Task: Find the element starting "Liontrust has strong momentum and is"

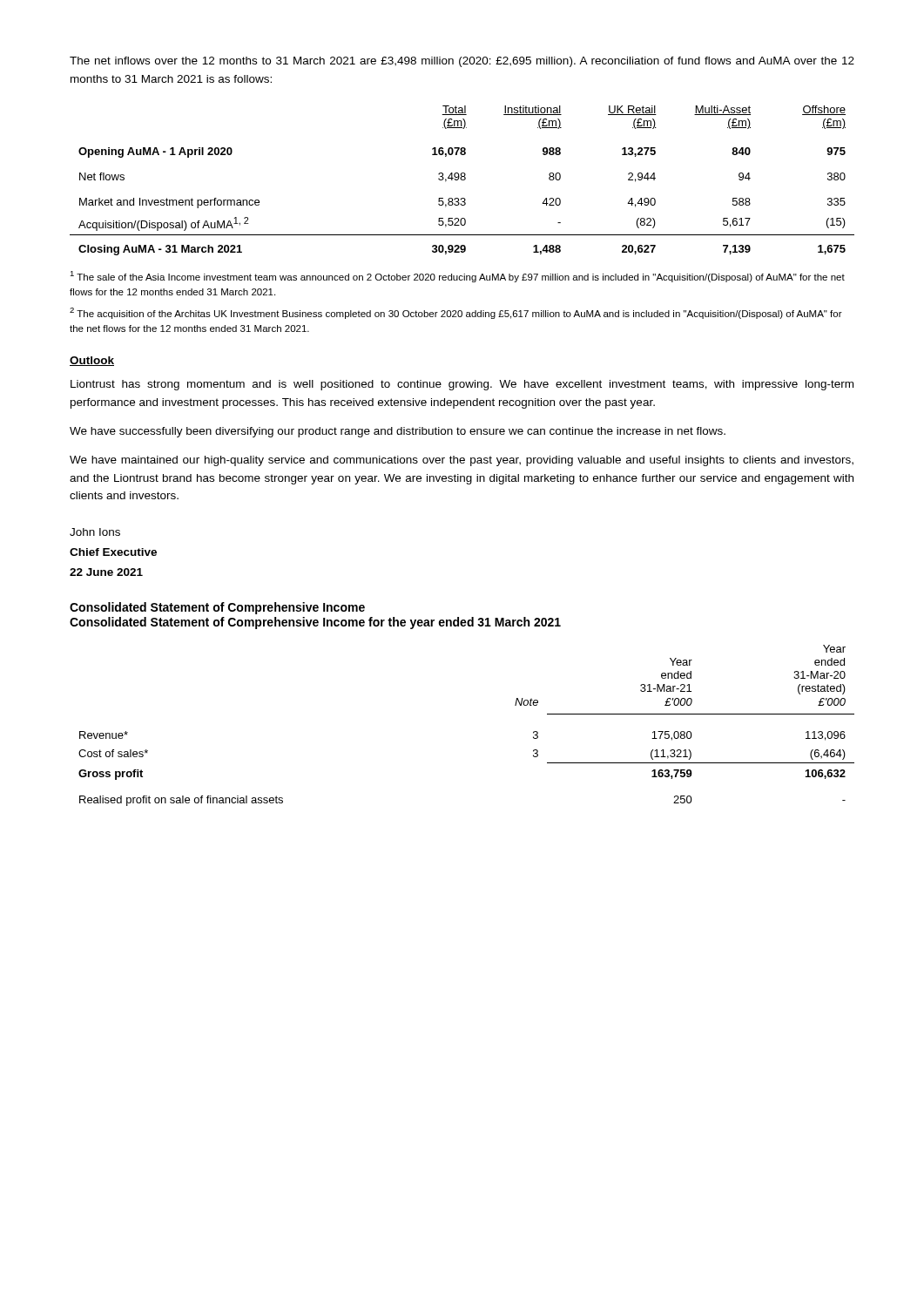Action: [462, 393]
